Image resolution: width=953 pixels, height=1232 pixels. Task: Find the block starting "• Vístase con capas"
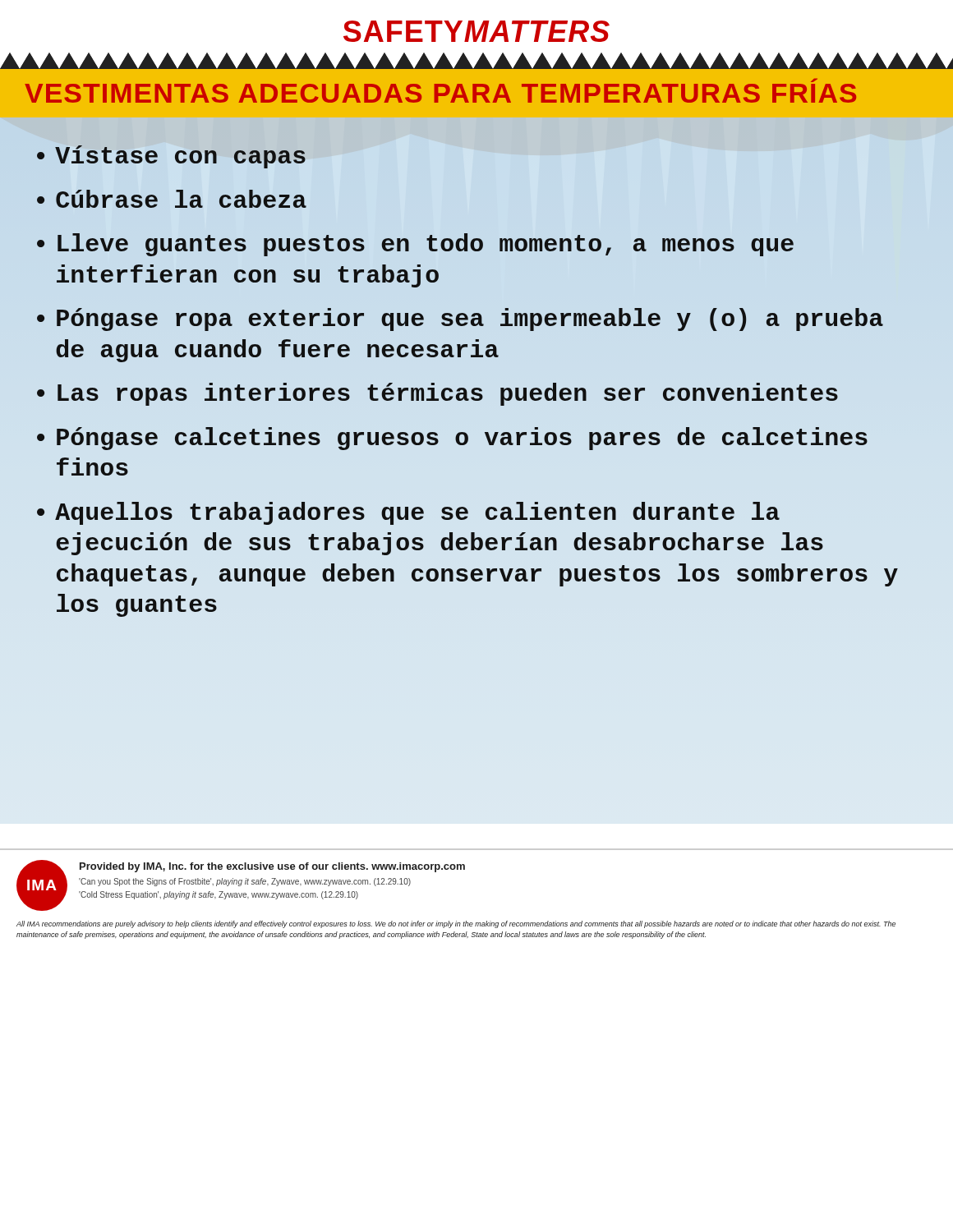[x=170, y=157]
